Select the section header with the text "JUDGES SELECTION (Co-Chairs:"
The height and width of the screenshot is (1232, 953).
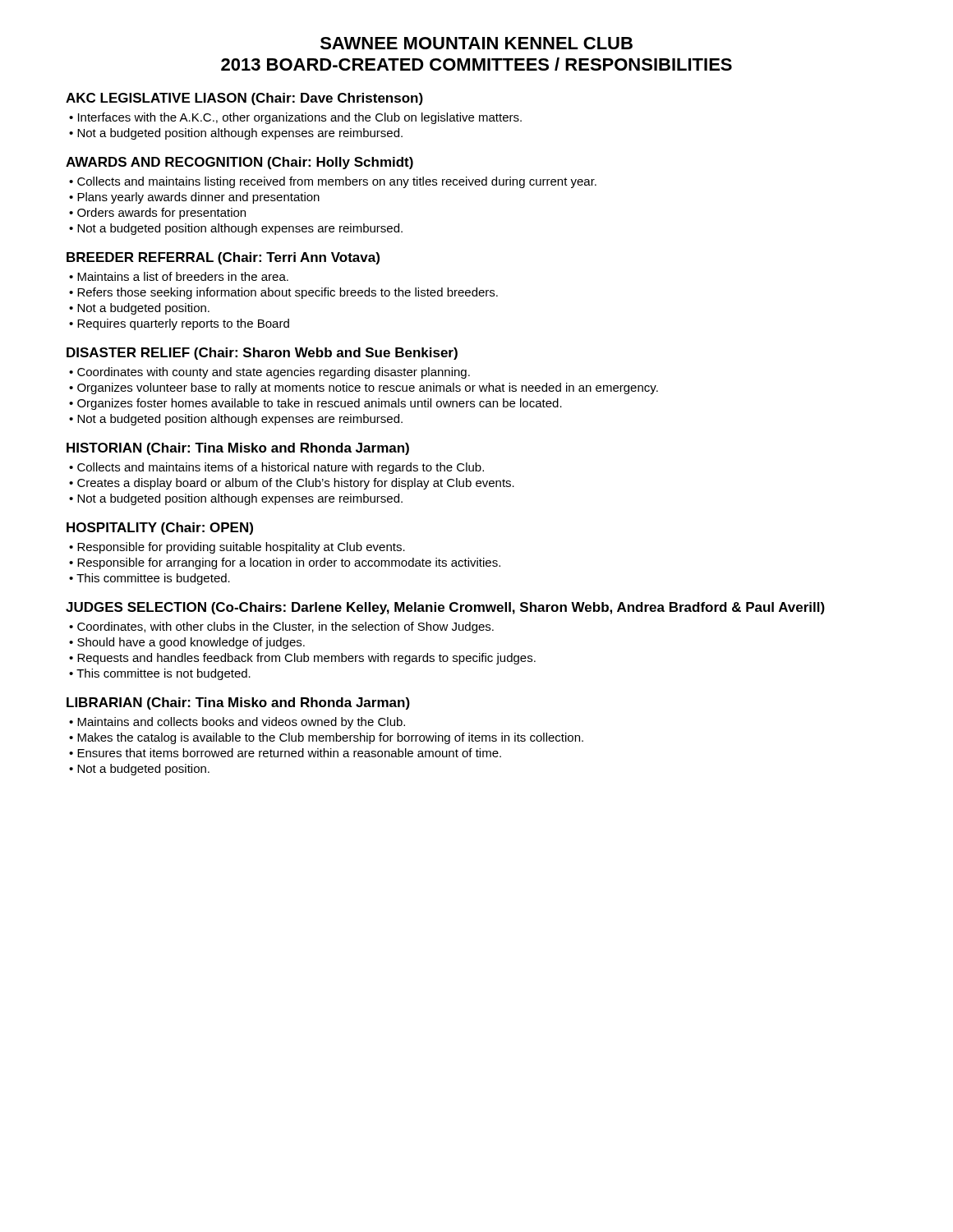tap(445, 607)
